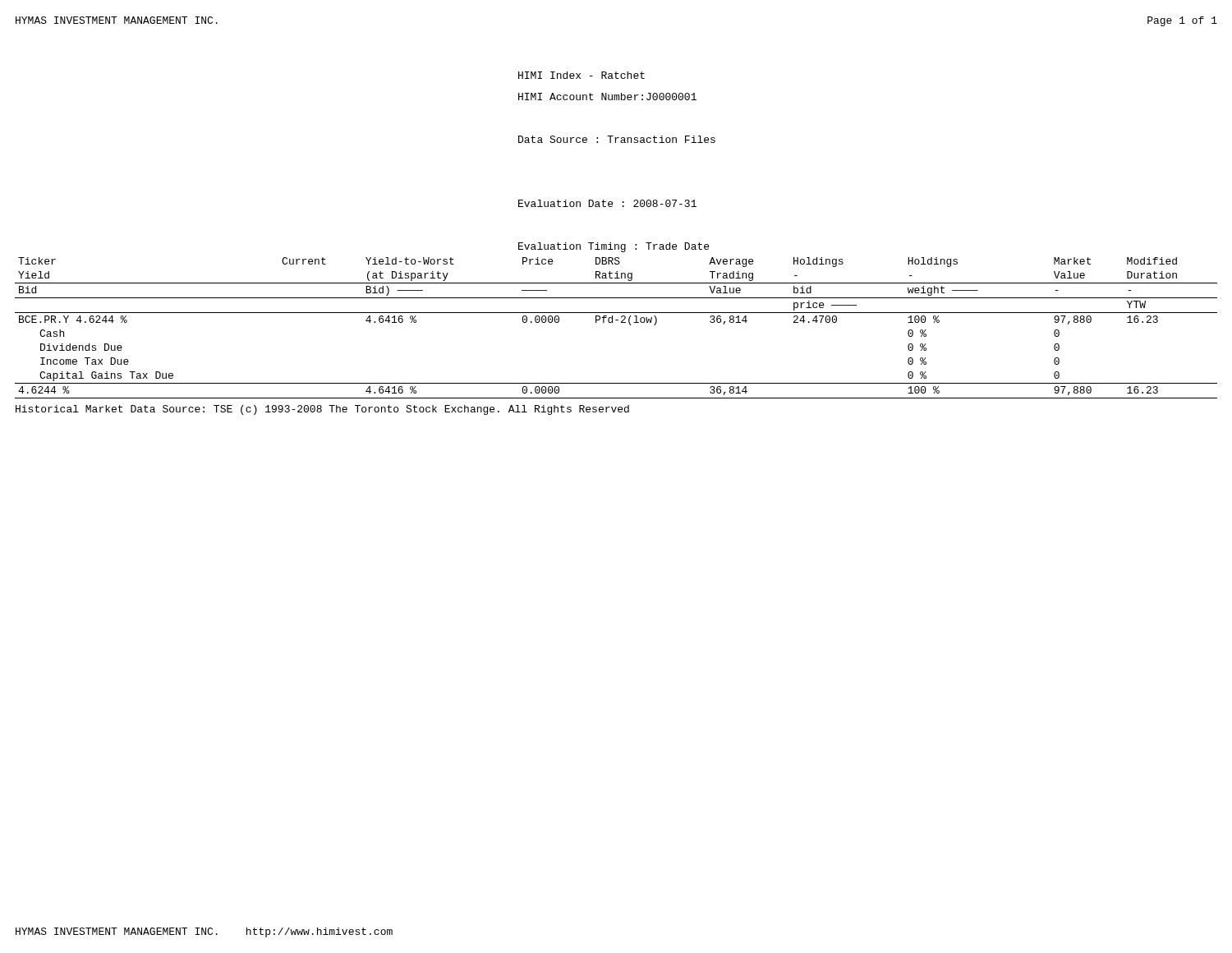
Task: Find the text block that reads "HIMI Index -"
Action: point(582,75)
